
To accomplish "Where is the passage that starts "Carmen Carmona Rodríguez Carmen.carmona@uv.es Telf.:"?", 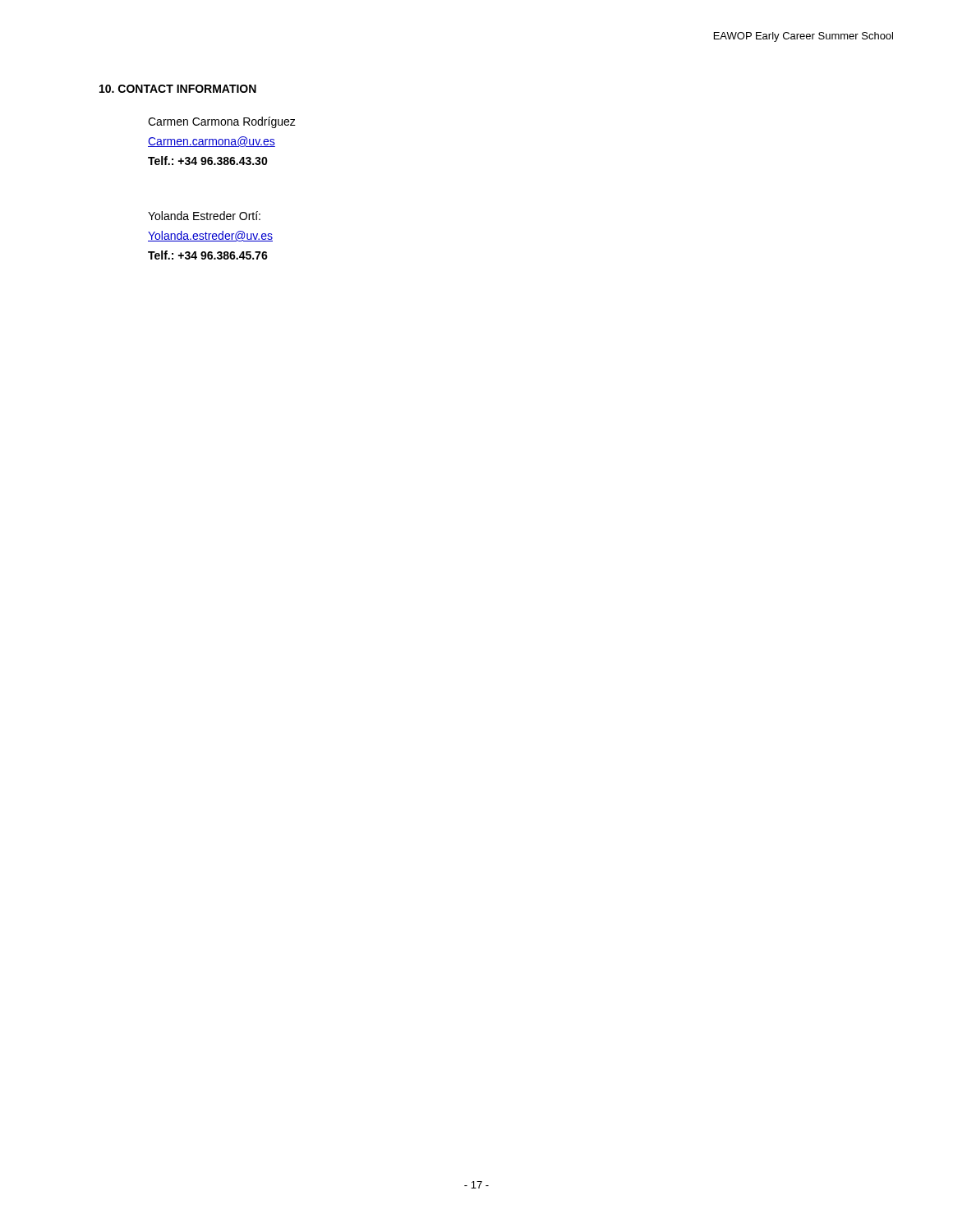I will (x=222, y=141).
